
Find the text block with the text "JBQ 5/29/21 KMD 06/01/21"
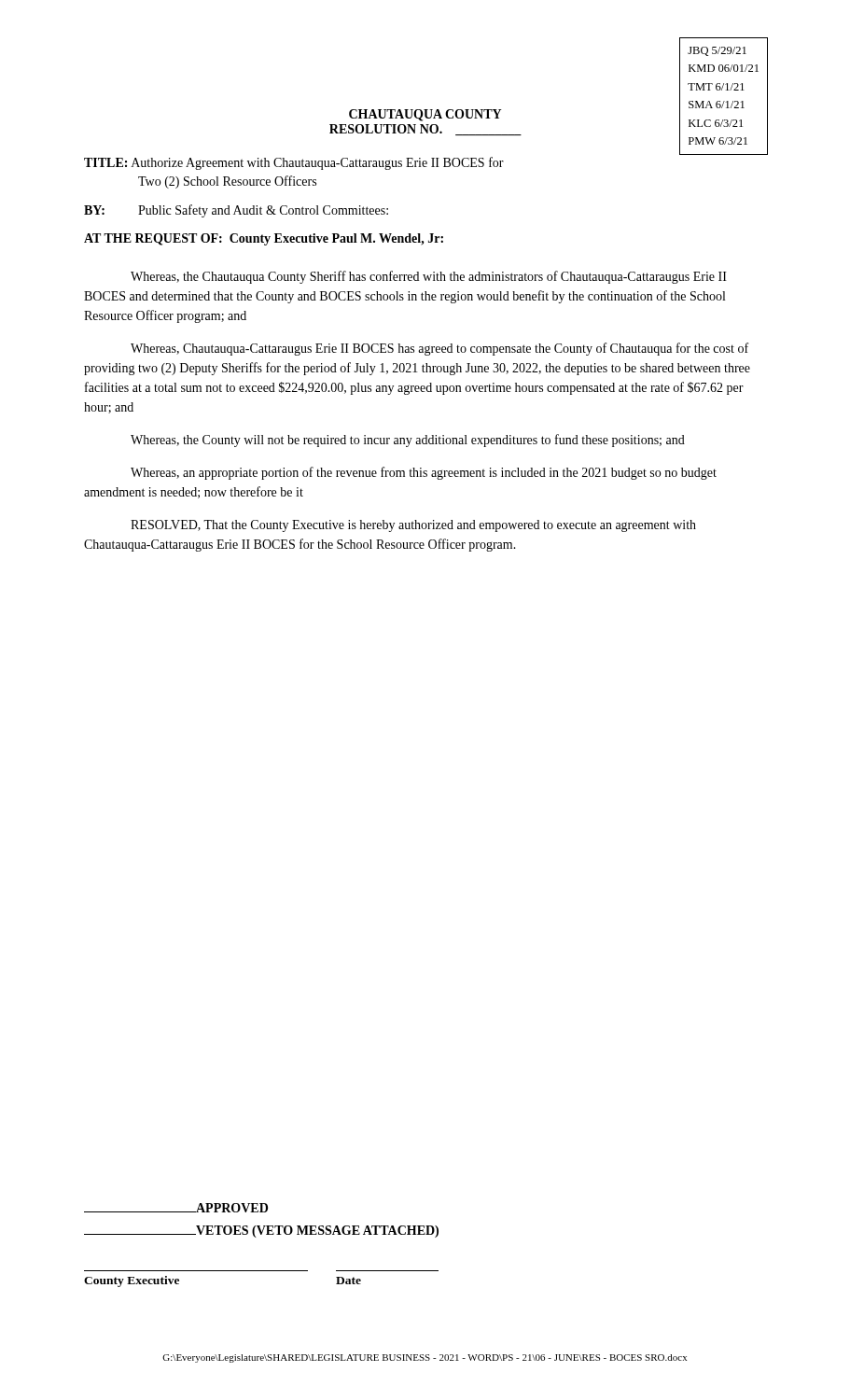tap(724, 96)
